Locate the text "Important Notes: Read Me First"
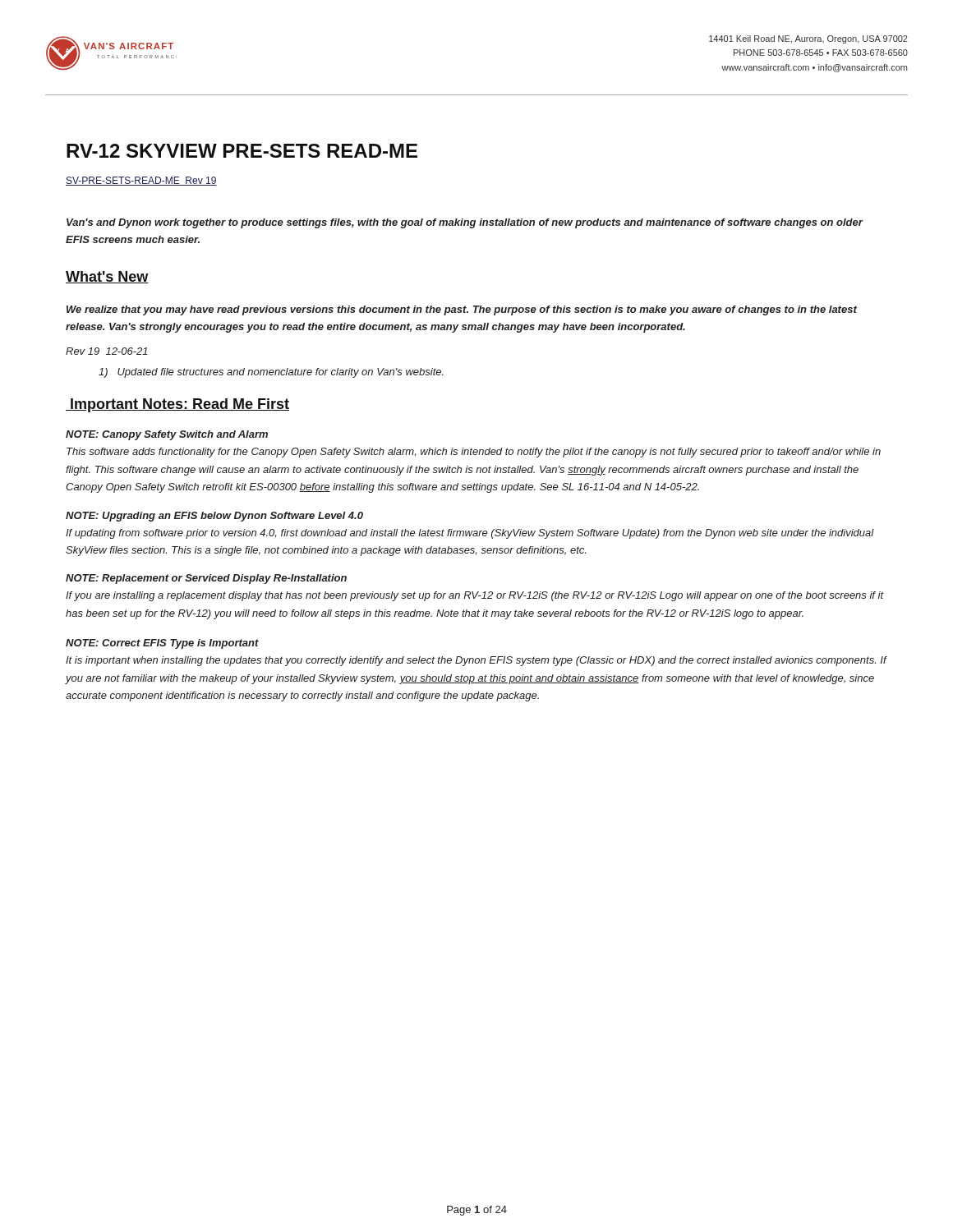Viewport: 953px width, 1232px height. (x=177, y=404)
